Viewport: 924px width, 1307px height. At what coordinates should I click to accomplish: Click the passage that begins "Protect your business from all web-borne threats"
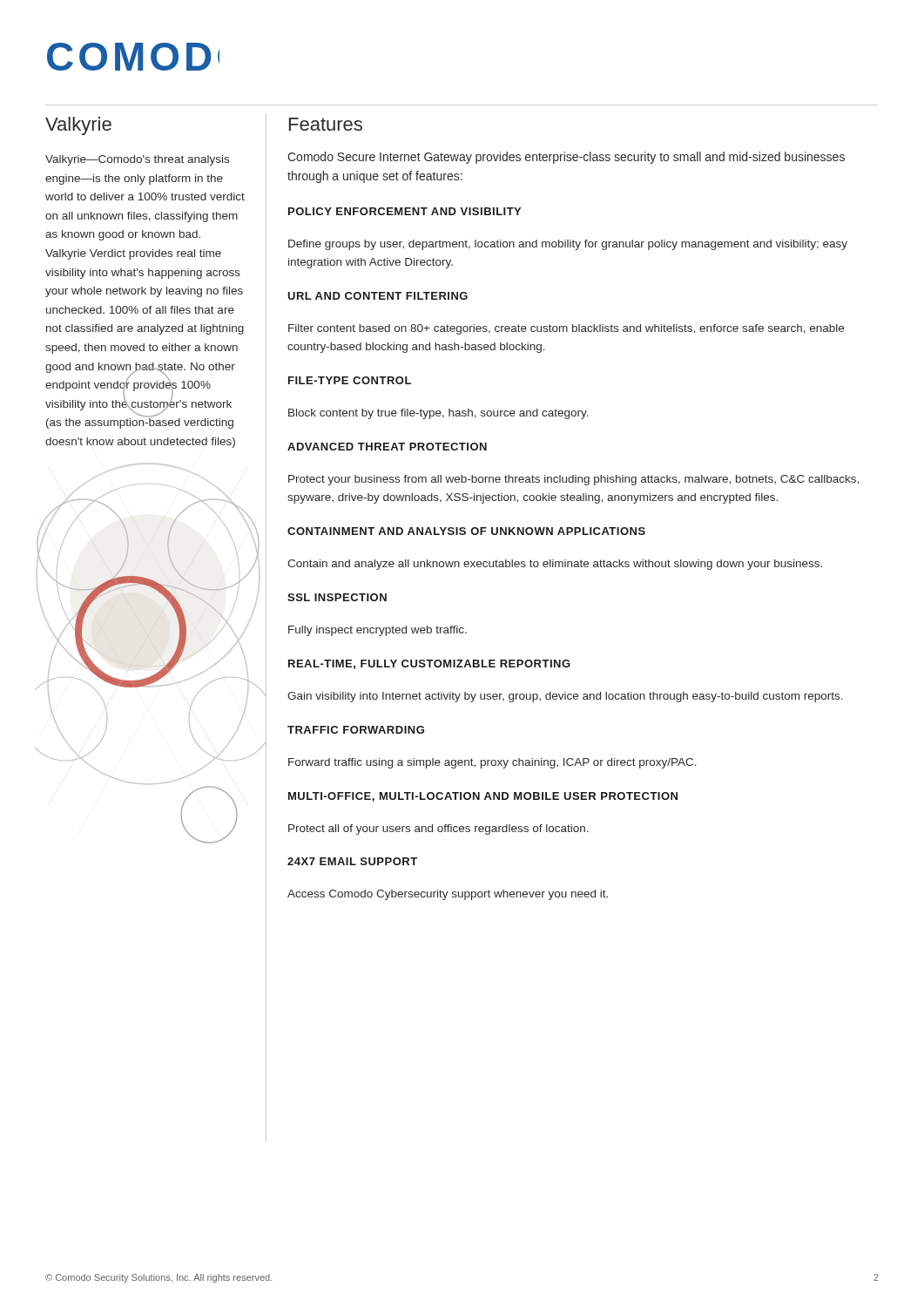tap(583, 489)
